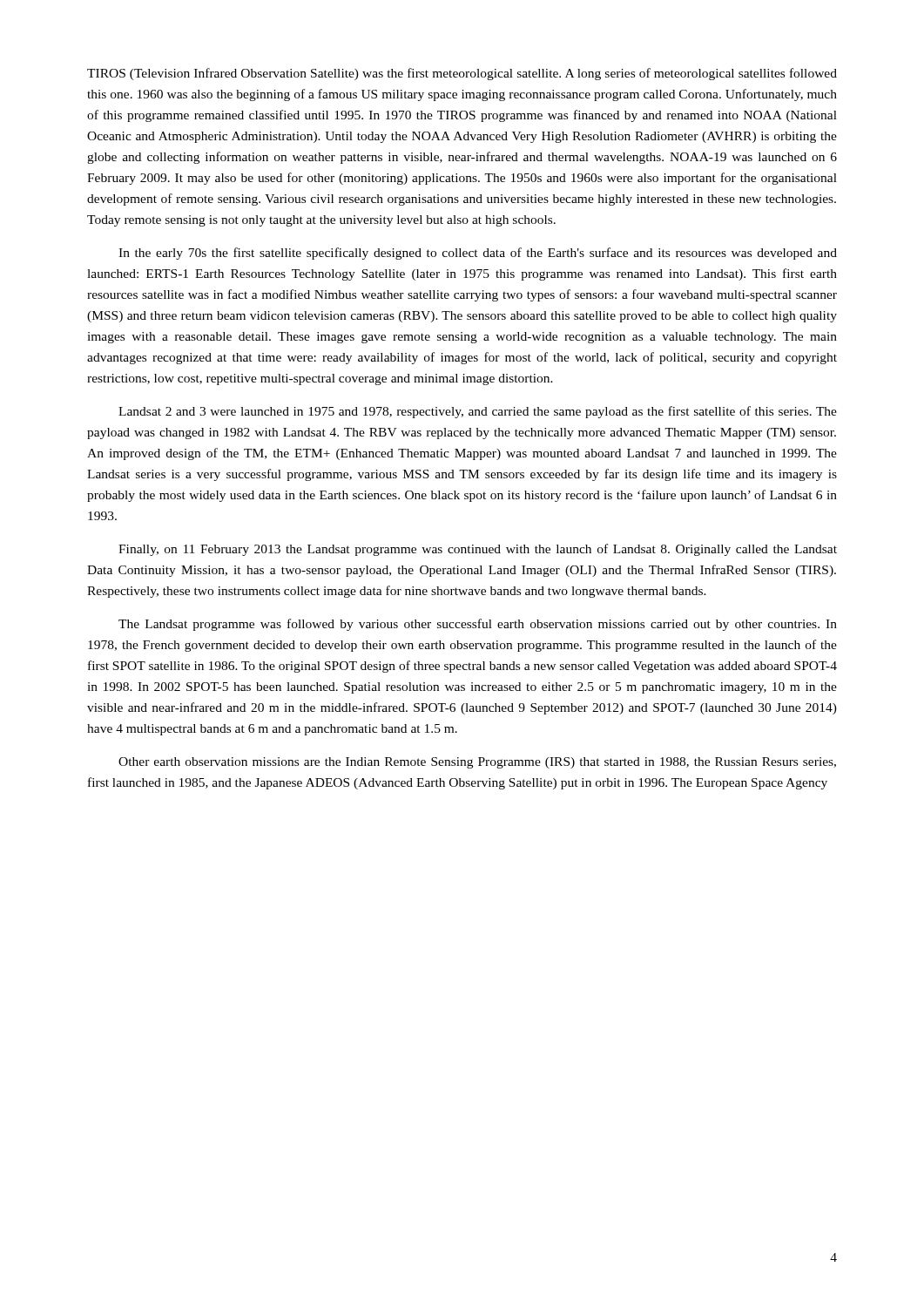
Task: Find the block on this page that starts "In the early"
Action: [462, 316]
